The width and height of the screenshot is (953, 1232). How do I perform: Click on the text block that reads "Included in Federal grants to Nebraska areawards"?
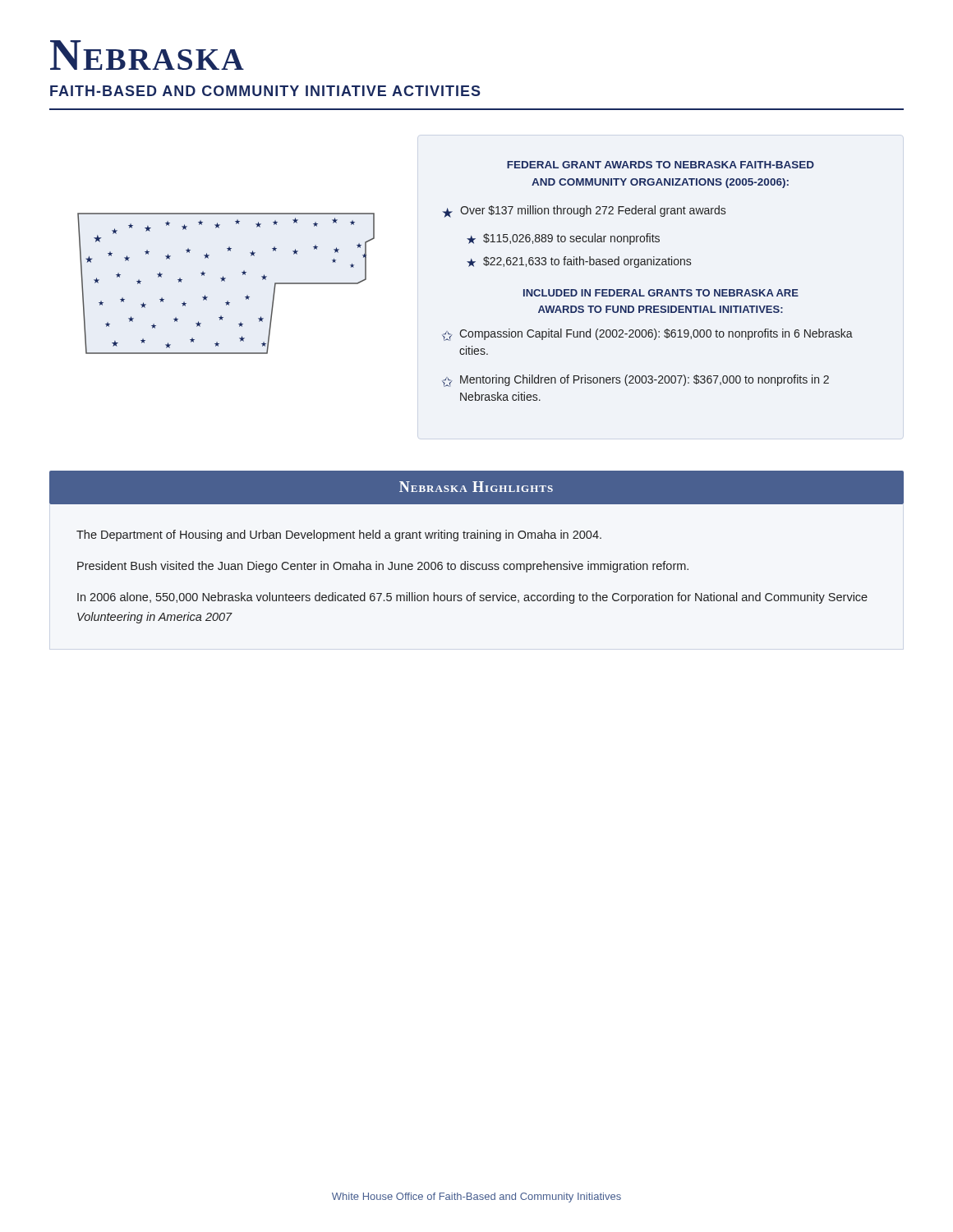point(661,301)
